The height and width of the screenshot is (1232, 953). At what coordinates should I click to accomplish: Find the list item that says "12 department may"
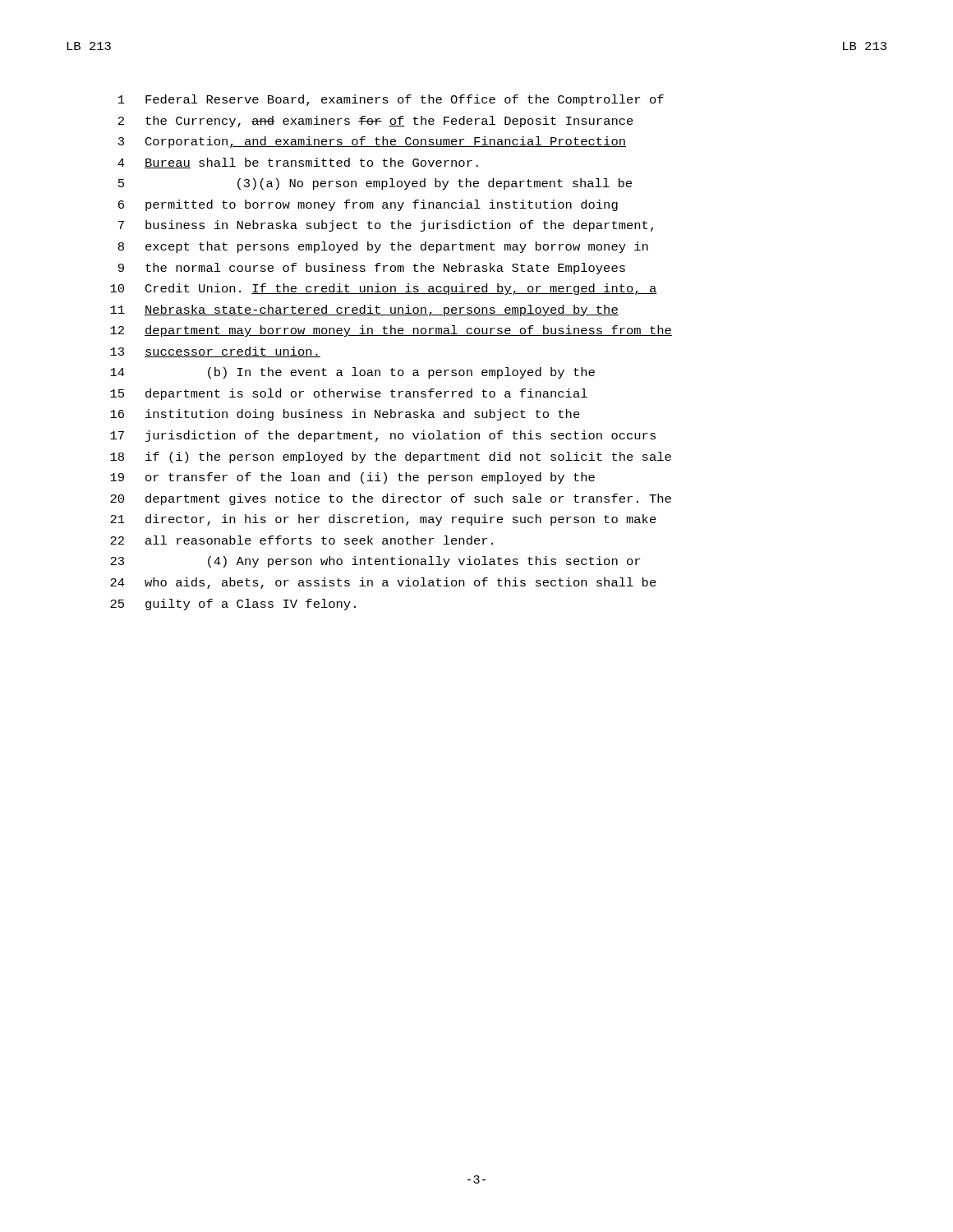[x=476, y=332]
